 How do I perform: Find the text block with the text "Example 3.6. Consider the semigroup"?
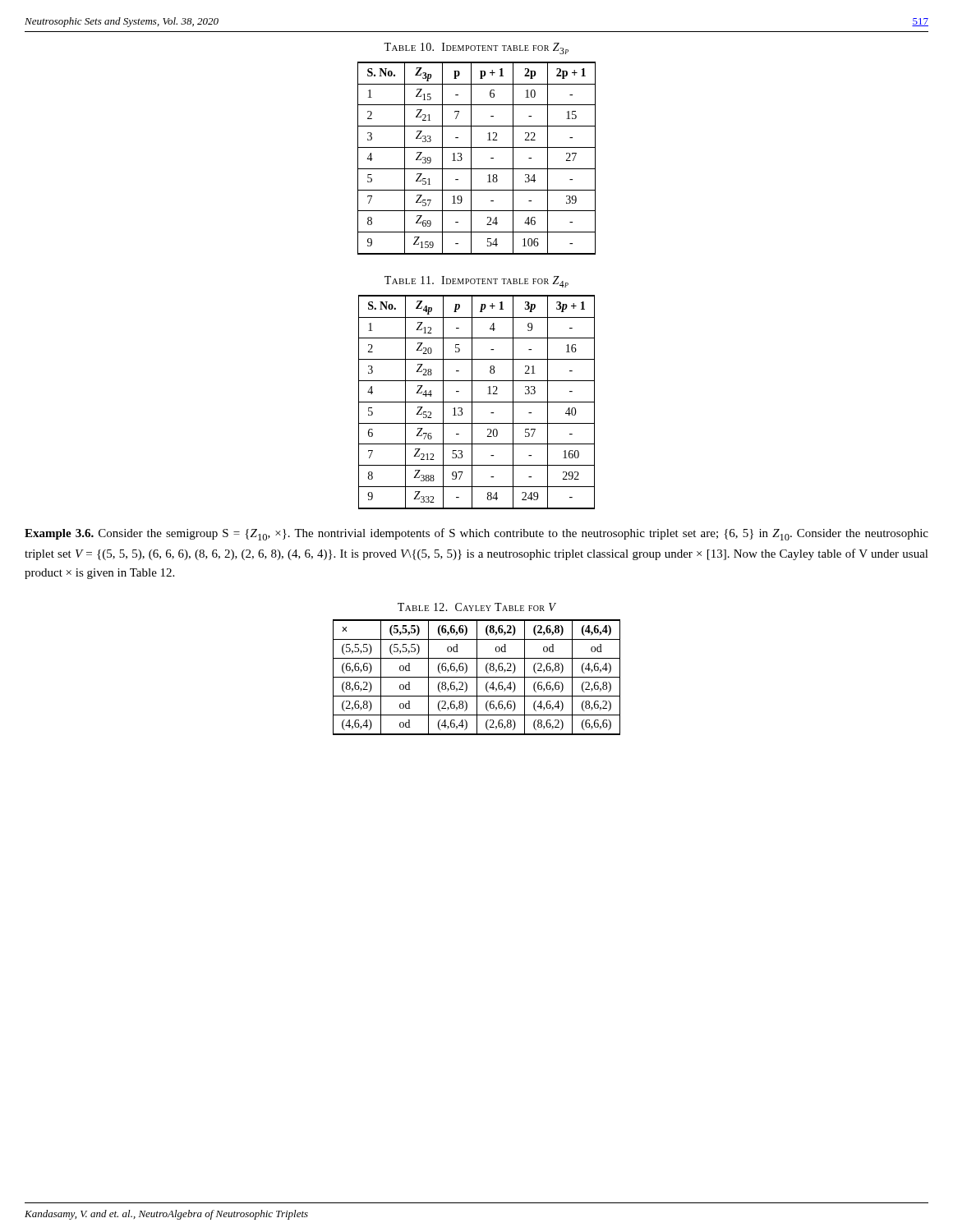click(476, 553)
